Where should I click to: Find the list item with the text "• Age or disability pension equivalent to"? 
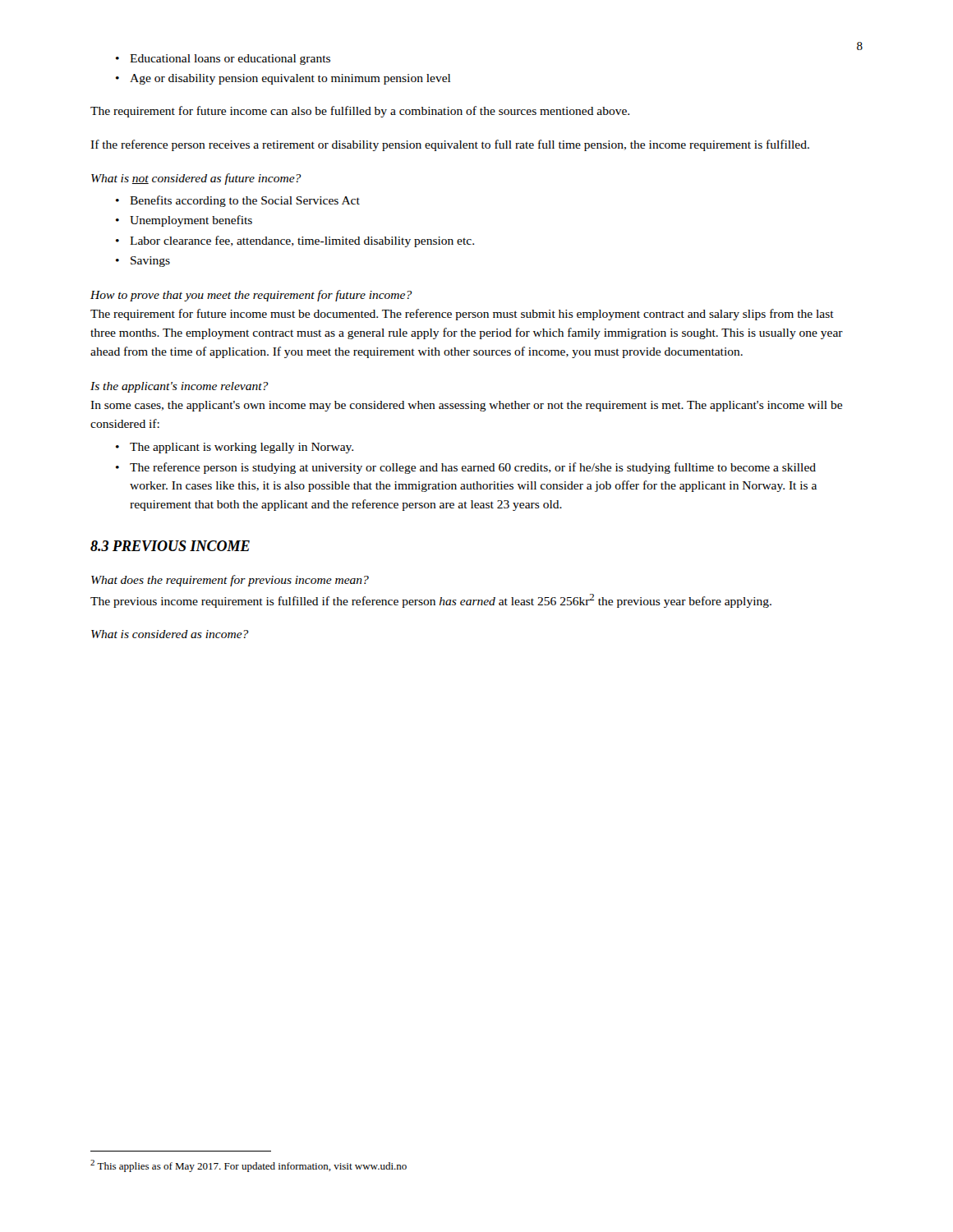click(x=283, y=79)
